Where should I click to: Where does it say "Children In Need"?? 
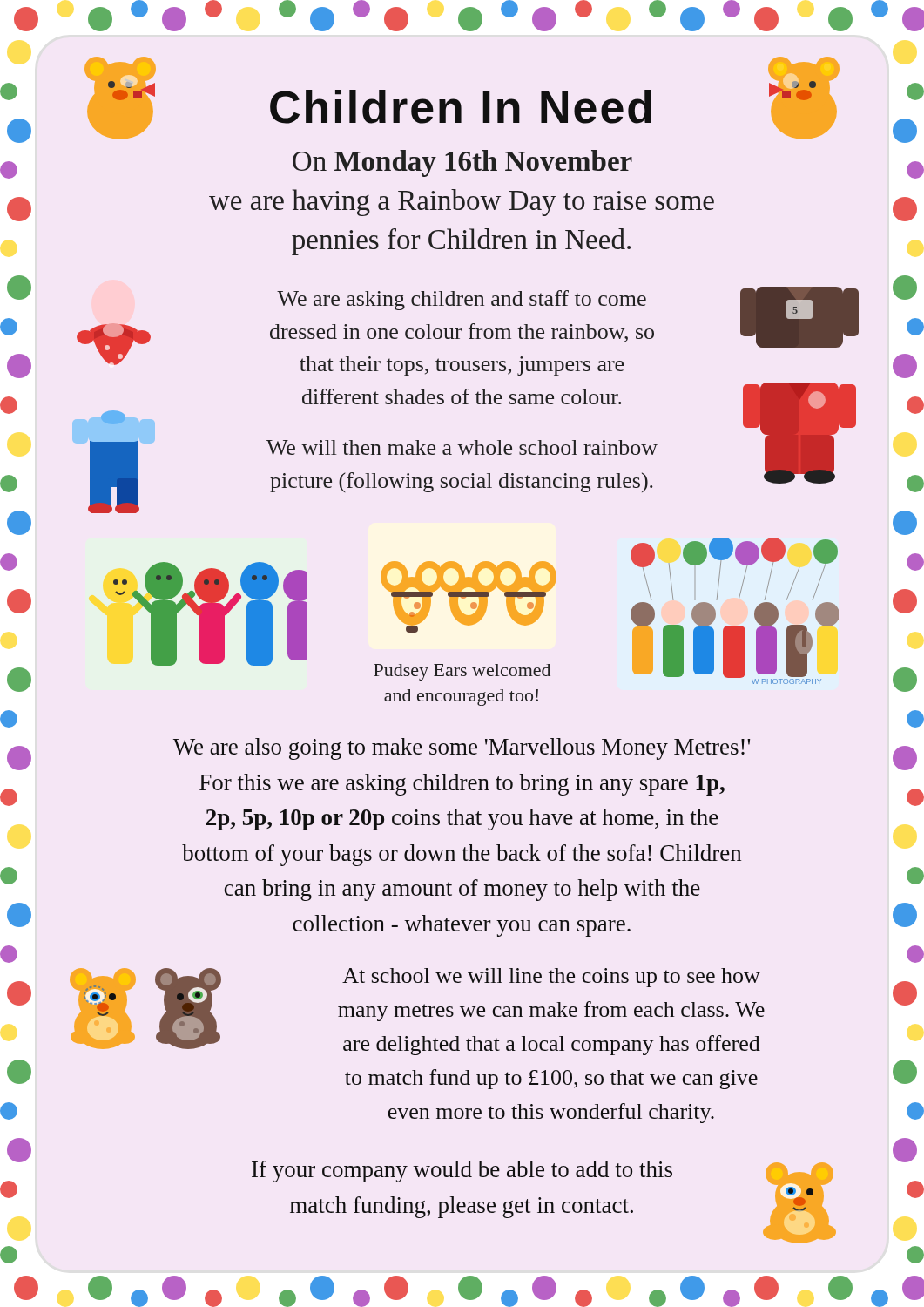[x=462, y=107]
